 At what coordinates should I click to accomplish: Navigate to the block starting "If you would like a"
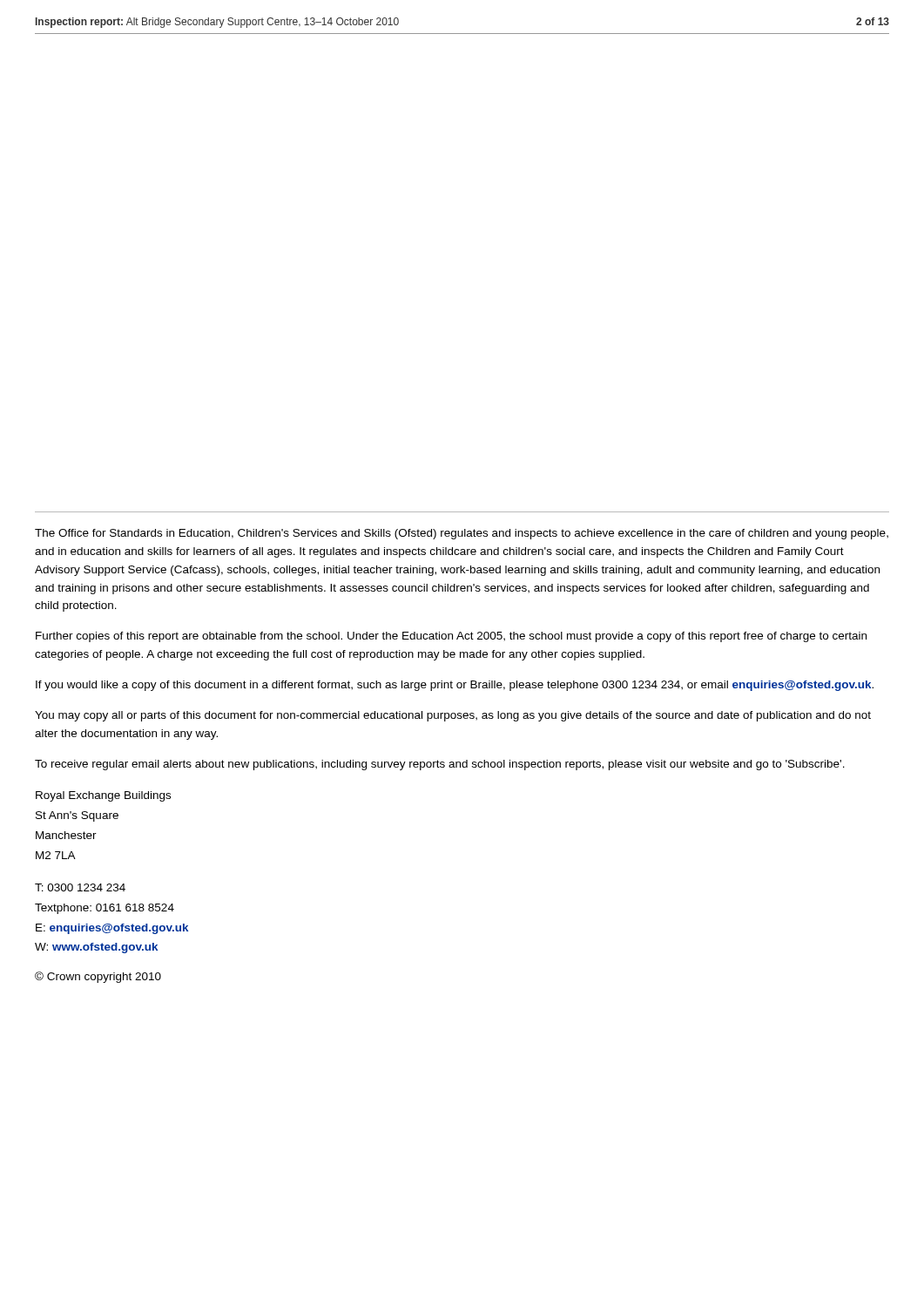(x=455, y=685)
